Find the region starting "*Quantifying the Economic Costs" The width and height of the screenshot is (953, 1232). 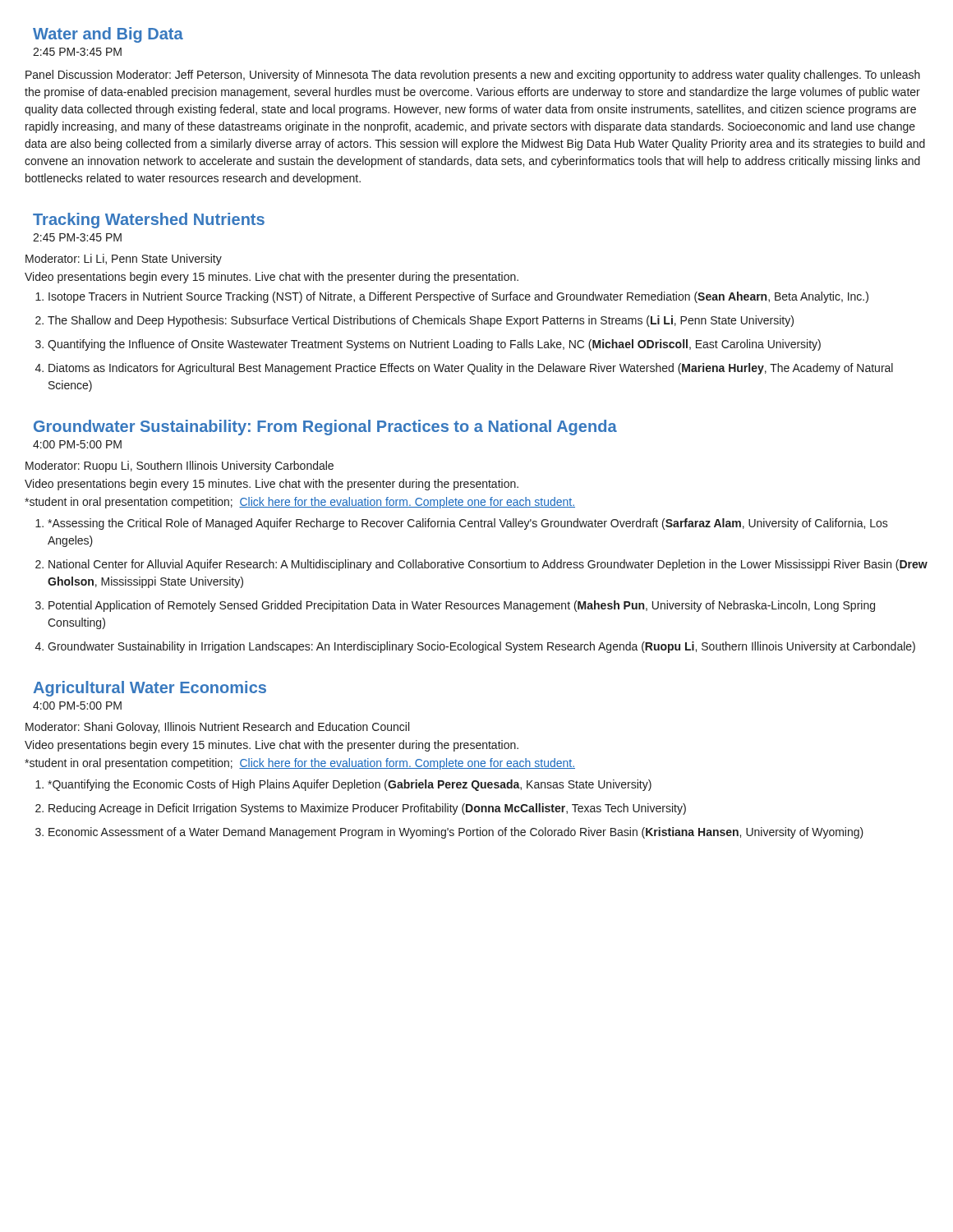tap(350, 784)
